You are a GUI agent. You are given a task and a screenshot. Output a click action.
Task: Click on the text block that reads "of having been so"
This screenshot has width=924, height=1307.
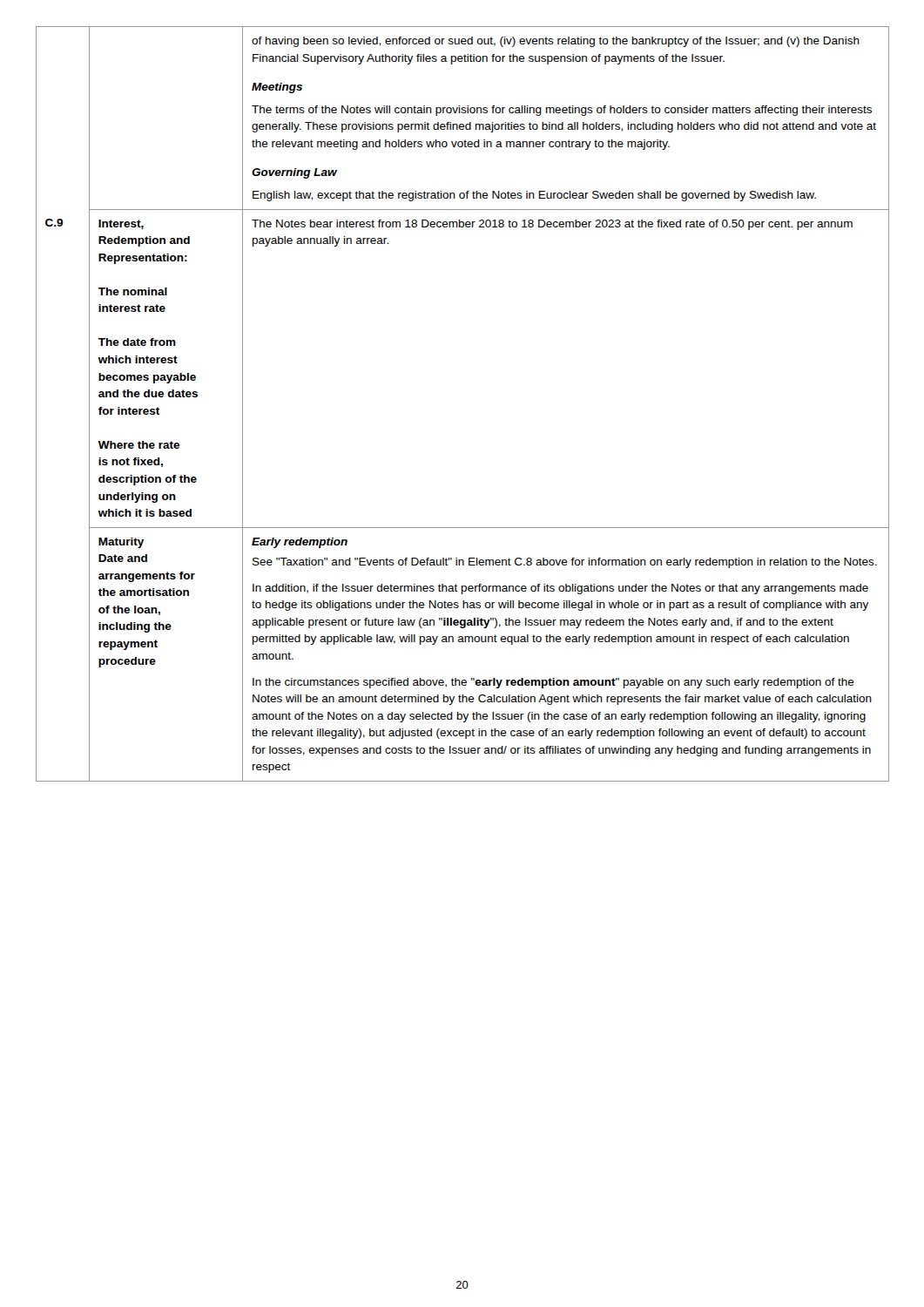pyautogui.click(x=556, y=49)
